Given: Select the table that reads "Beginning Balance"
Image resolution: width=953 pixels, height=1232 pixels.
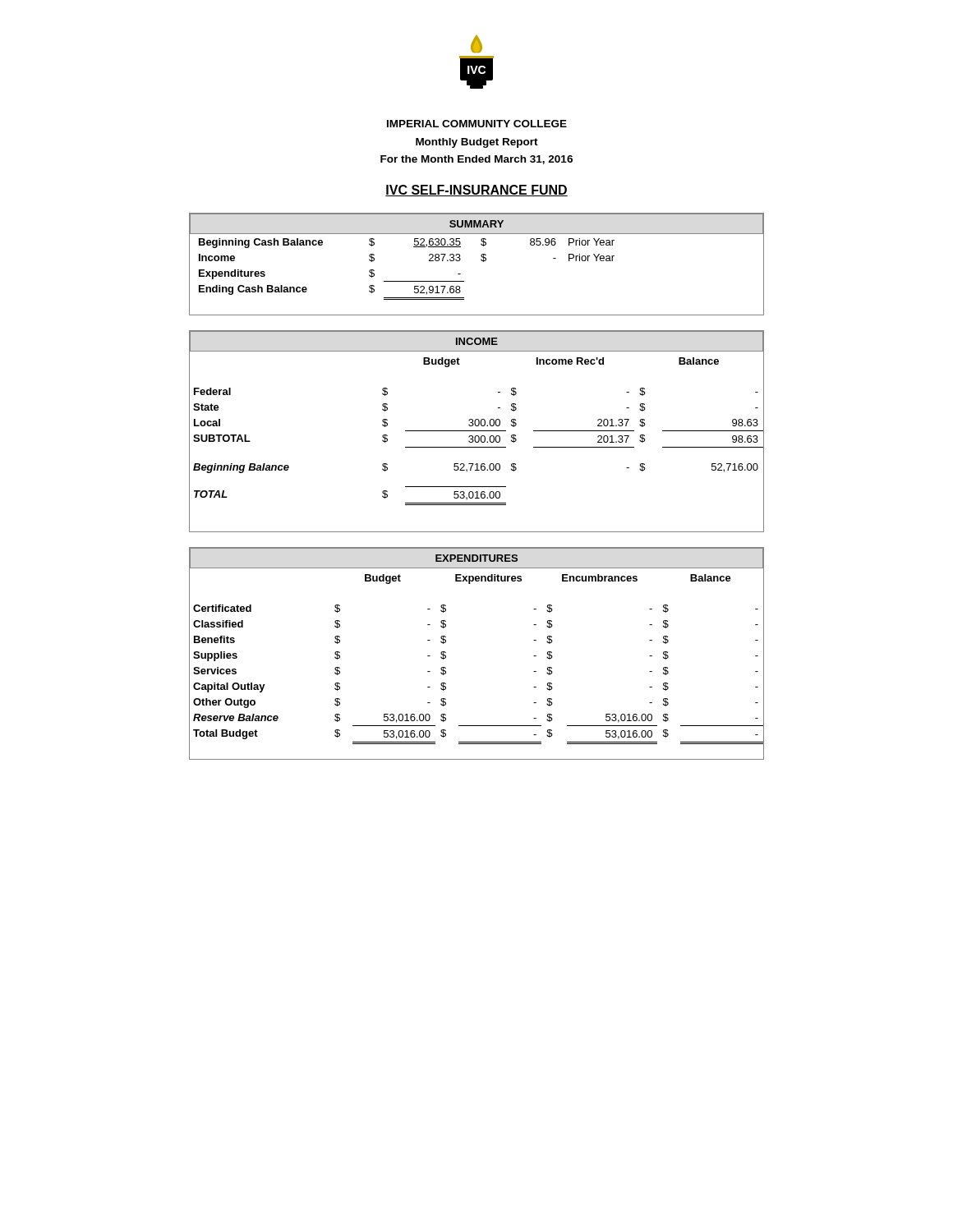Looking at the screenshot, I should pos(476,431).
